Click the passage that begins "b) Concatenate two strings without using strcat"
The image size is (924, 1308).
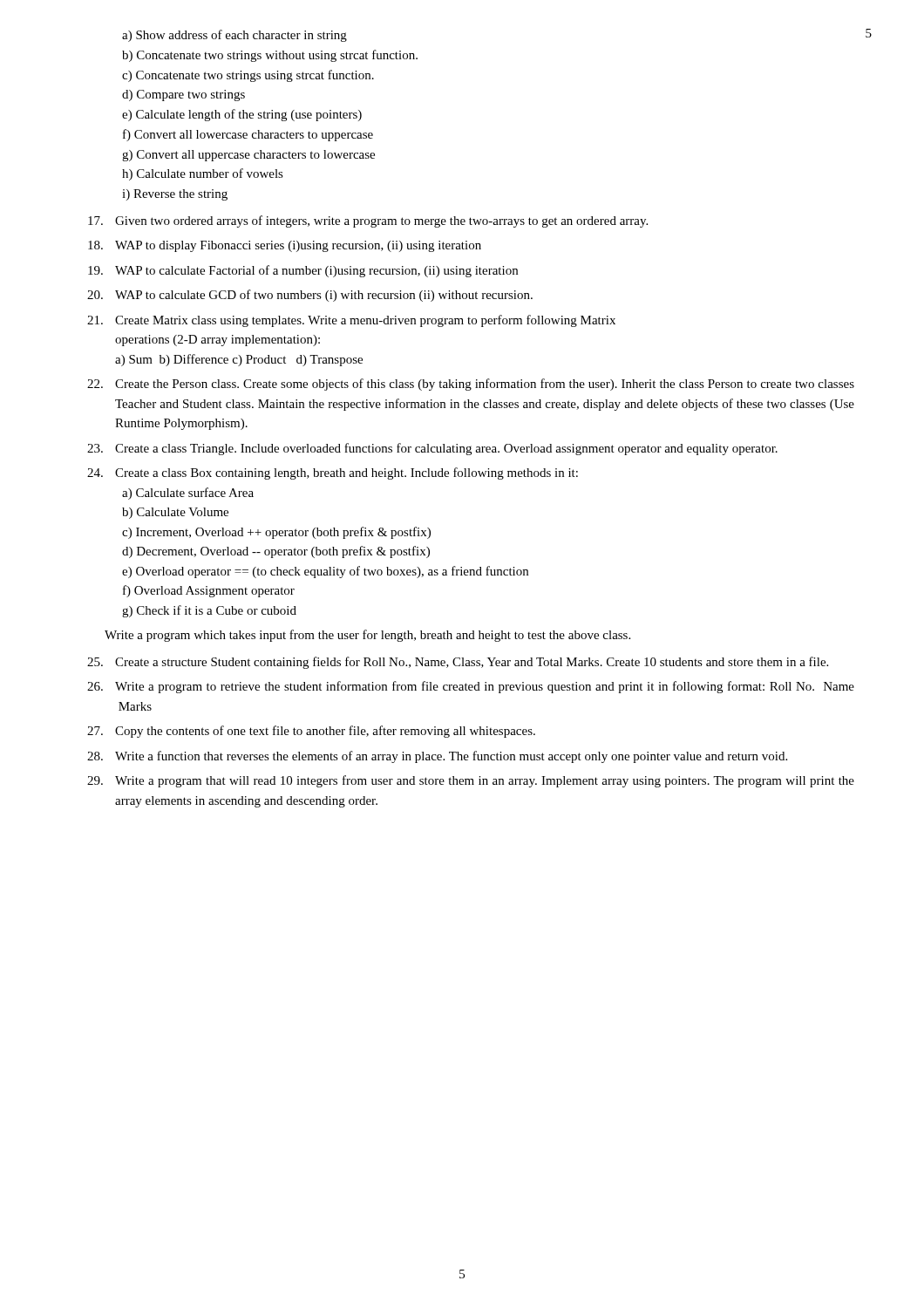click(270, 55)
